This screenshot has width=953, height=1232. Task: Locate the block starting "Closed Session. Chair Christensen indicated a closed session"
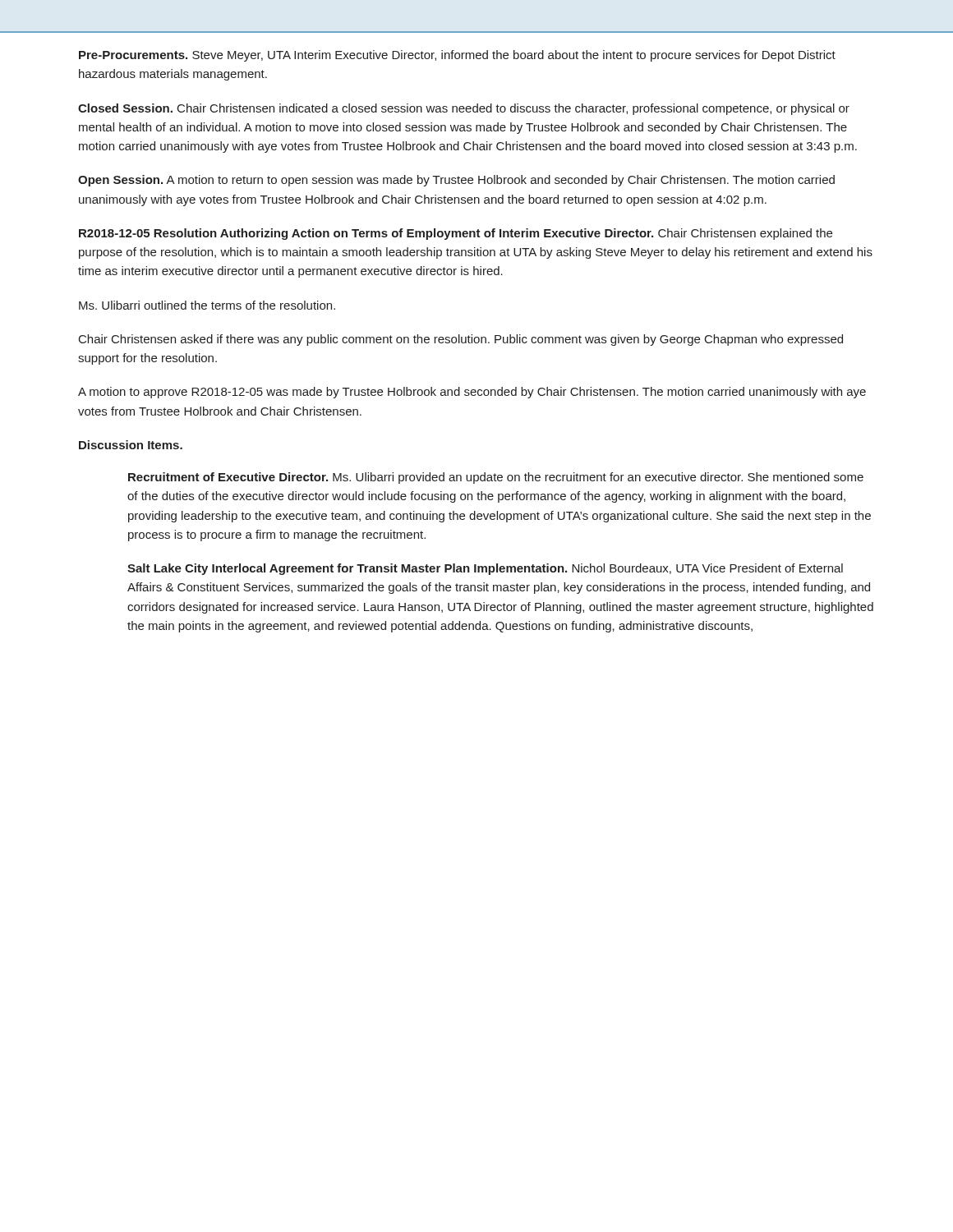pos(468,127)
